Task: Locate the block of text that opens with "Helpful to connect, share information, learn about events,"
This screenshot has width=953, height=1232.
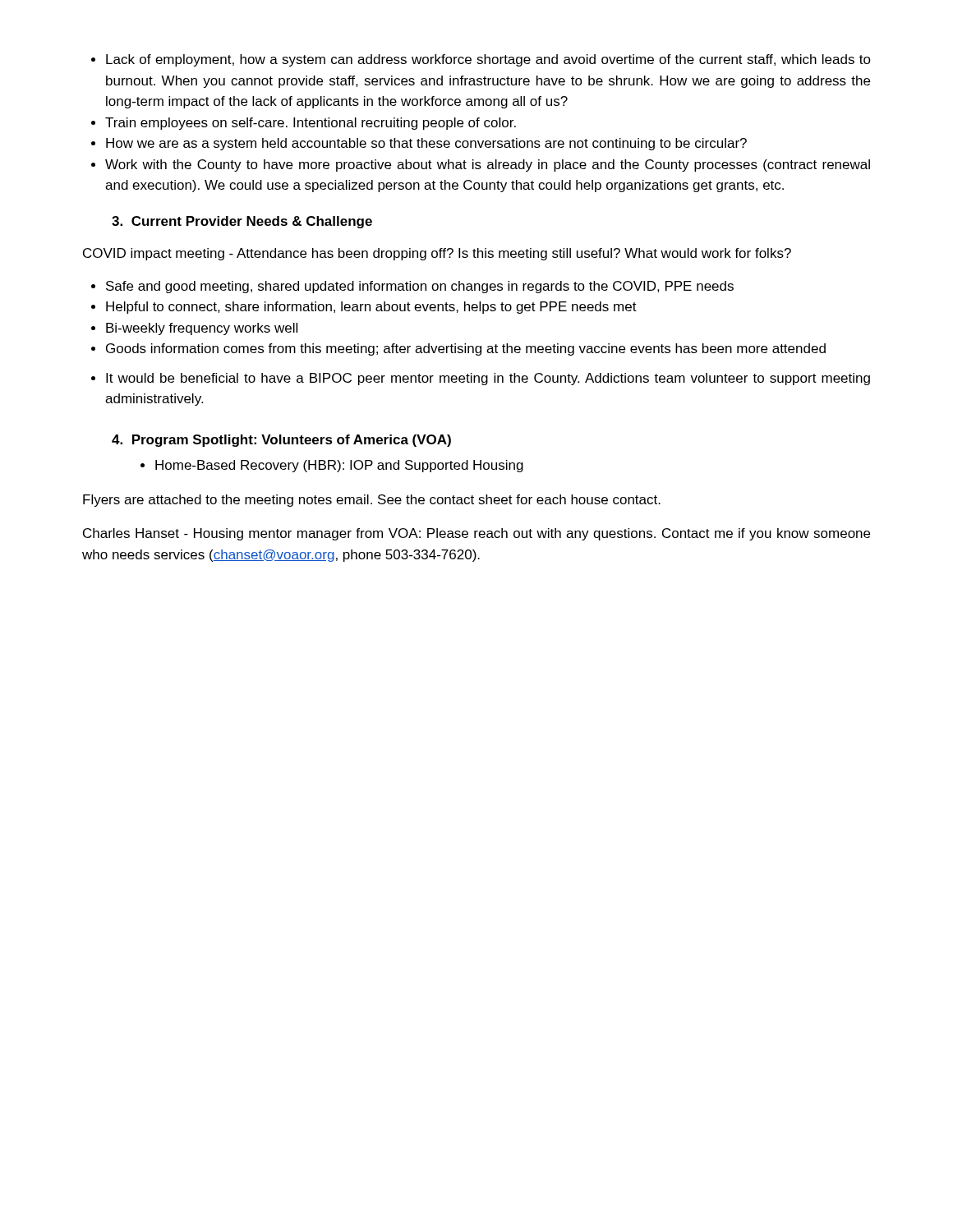Action: pos(488,307)
